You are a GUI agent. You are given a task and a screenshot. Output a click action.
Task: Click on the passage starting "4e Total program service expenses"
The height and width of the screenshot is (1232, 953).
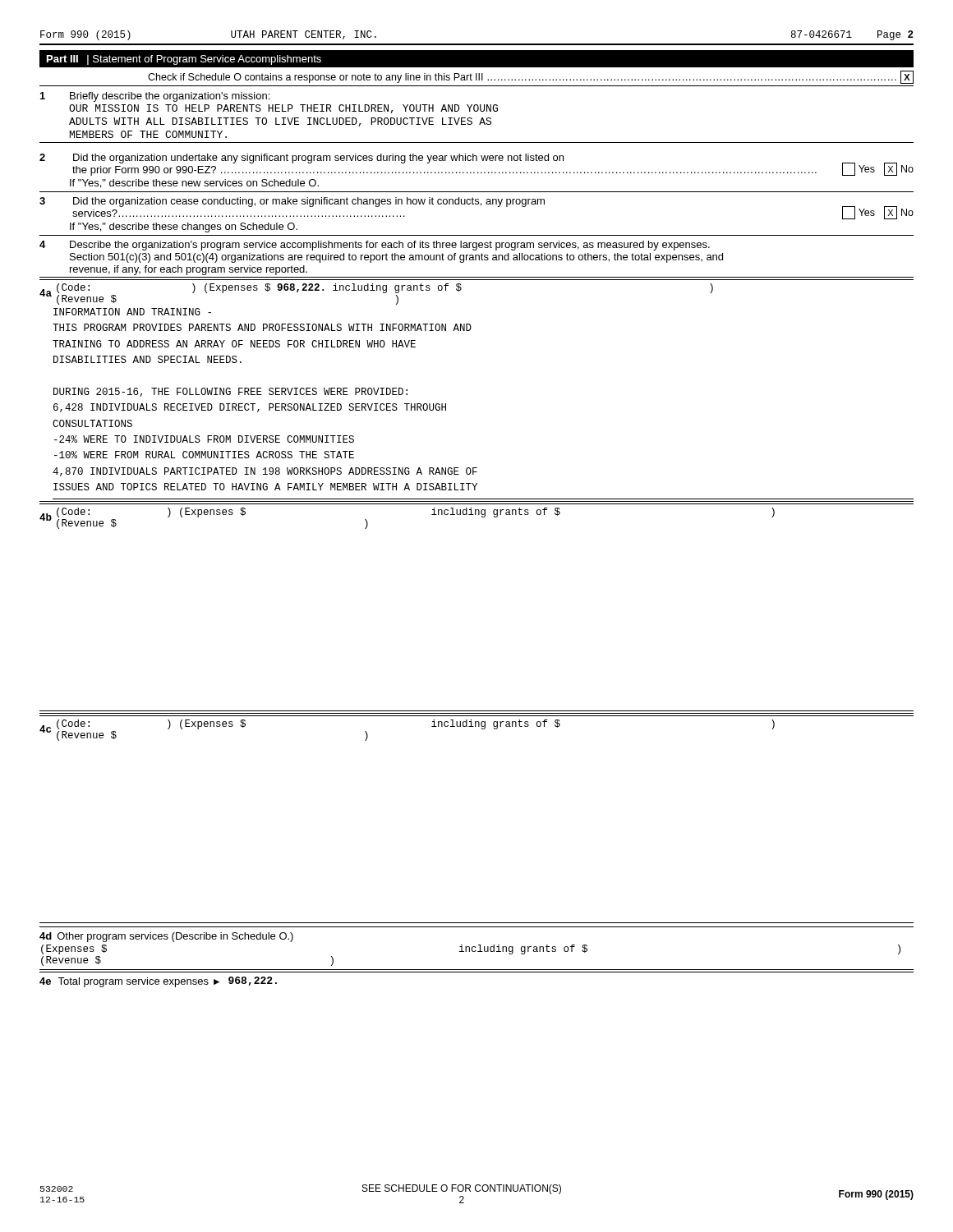tap(476, 979)
